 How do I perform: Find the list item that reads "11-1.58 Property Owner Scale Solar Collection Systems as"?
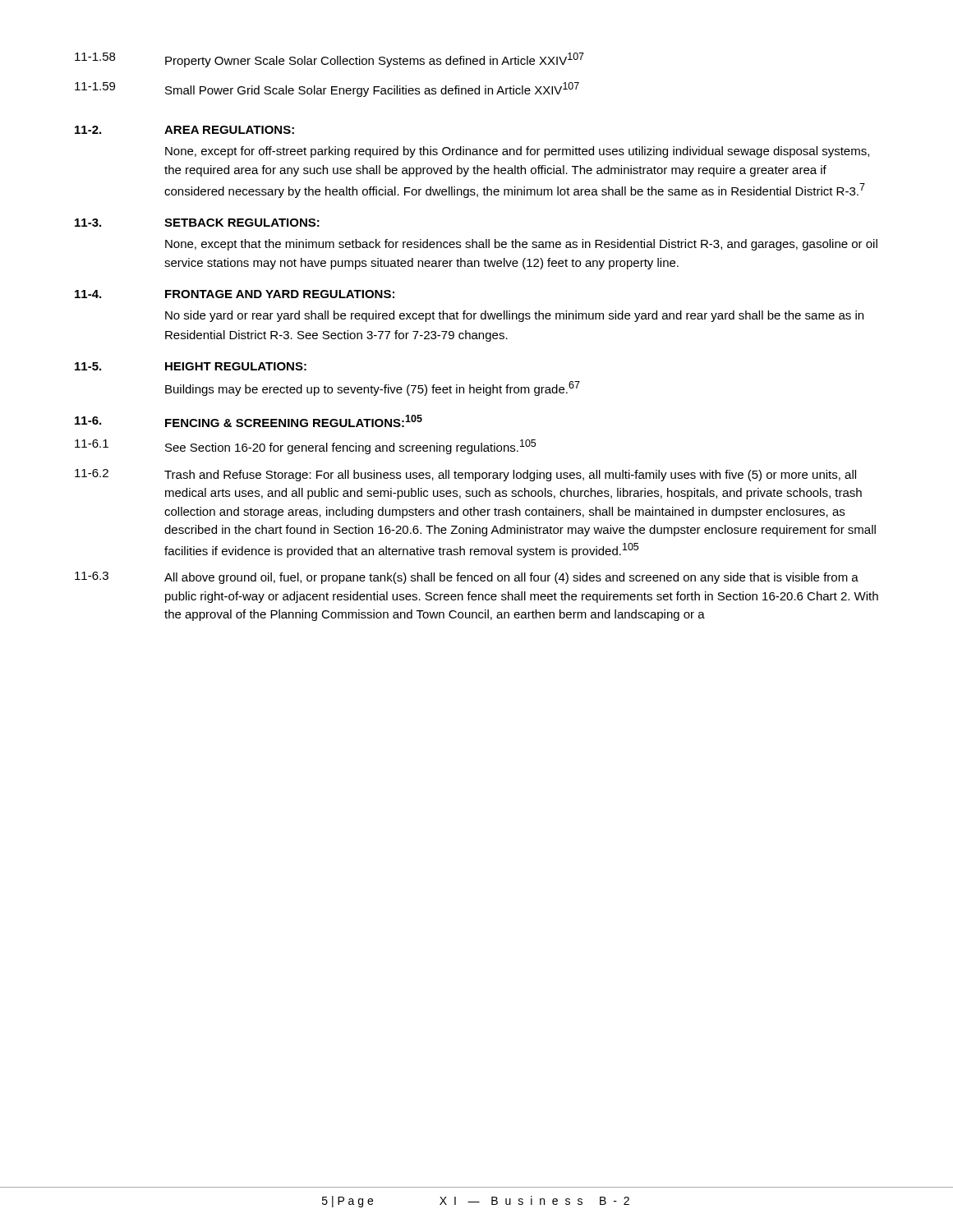tap(476, 60)
